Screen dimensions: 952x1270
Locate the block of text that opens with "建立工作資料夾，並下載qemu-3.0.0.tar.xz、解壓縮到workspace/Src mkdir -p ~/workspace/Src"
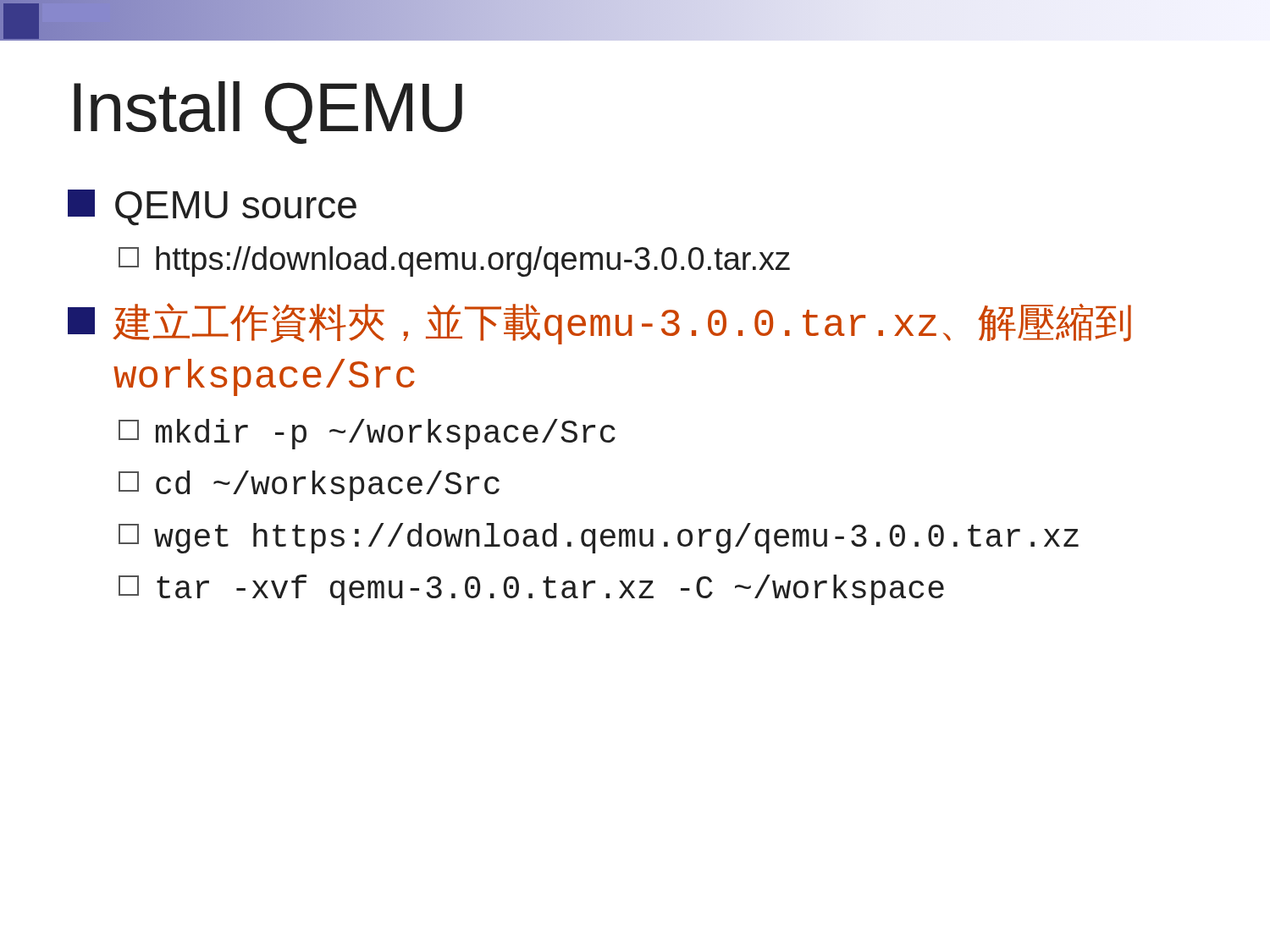[x=599, y=324]
